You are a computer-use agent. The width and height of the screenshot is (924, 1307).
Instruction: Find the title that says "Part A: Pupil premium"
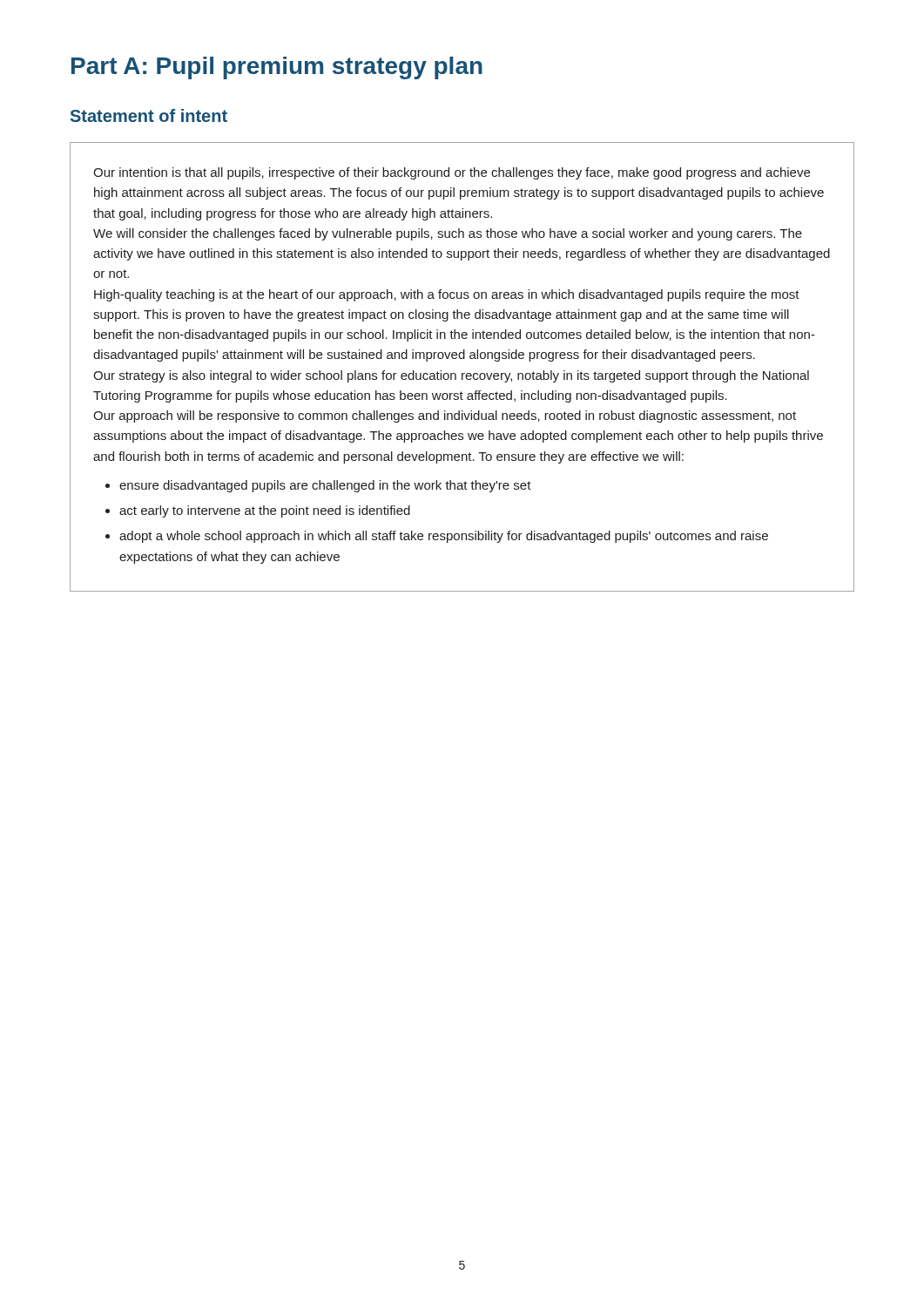(462, 66)
